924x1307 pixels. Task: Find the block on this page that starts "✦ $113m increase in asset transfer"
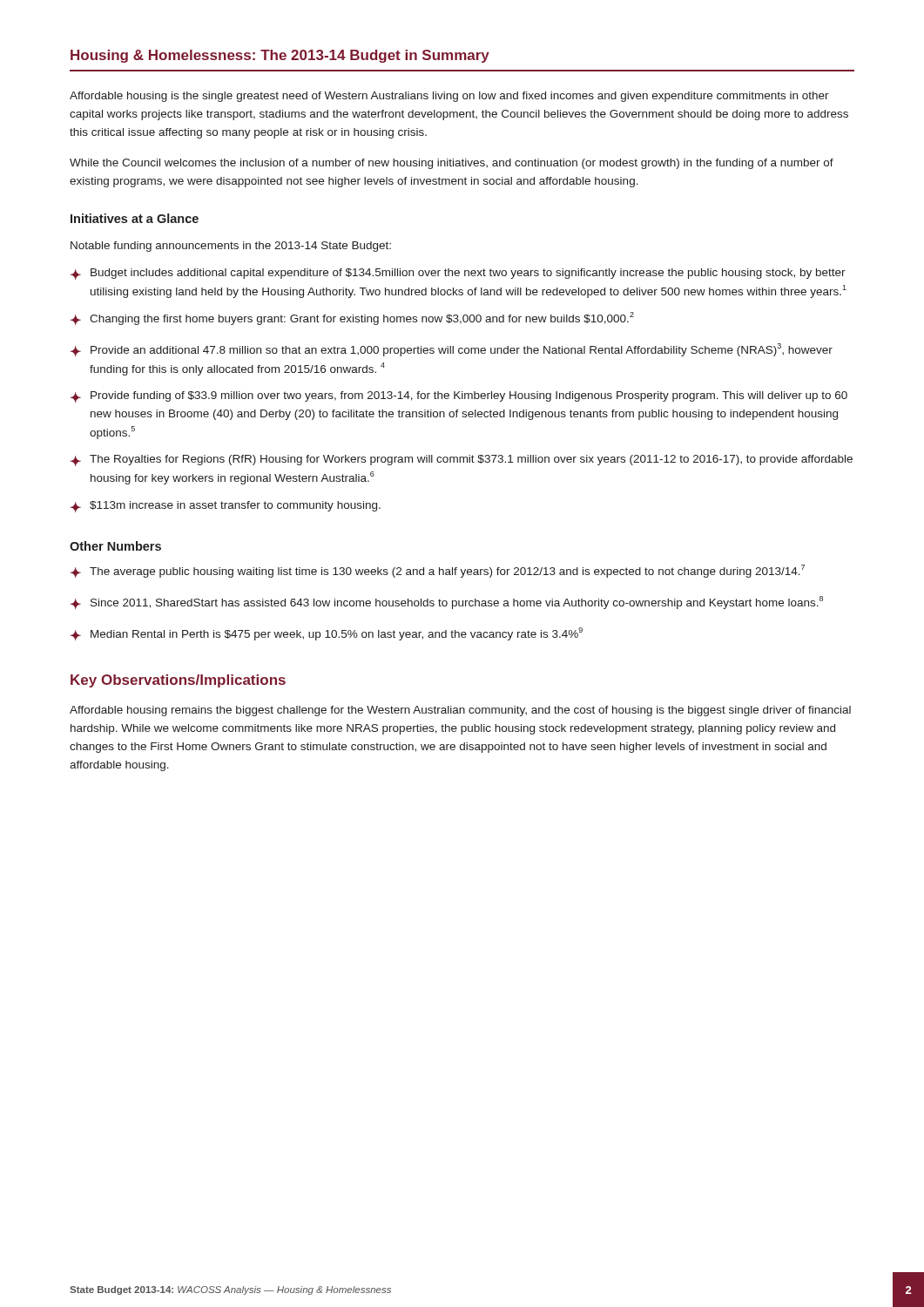(x=226, y=507)
